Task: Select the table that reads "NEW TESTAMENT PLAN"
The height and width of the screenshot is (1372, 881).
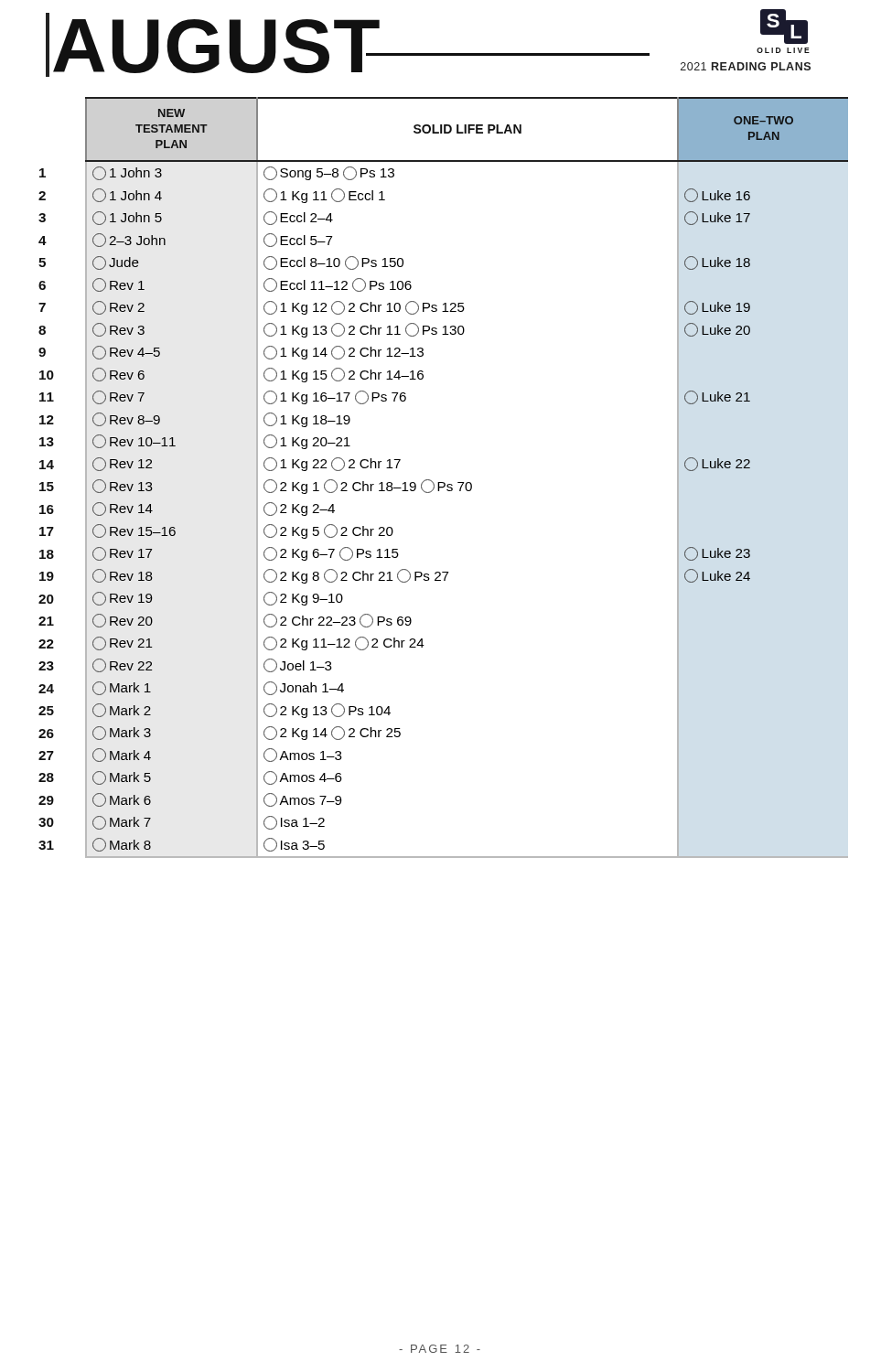Action: (440, 477)
